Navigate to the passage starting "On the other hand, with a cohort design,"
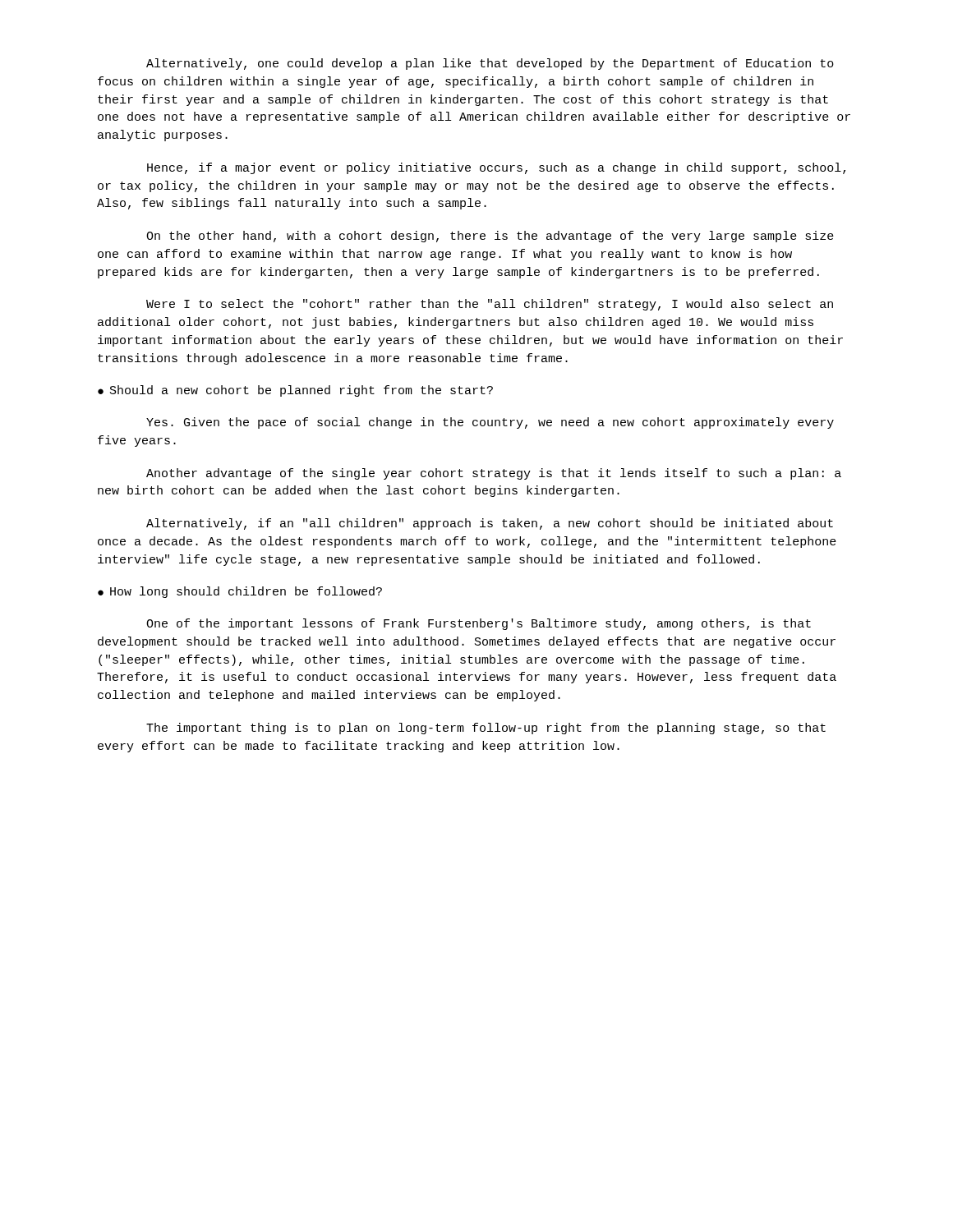Screen dimensions: 1232x953 click(465, 255)
